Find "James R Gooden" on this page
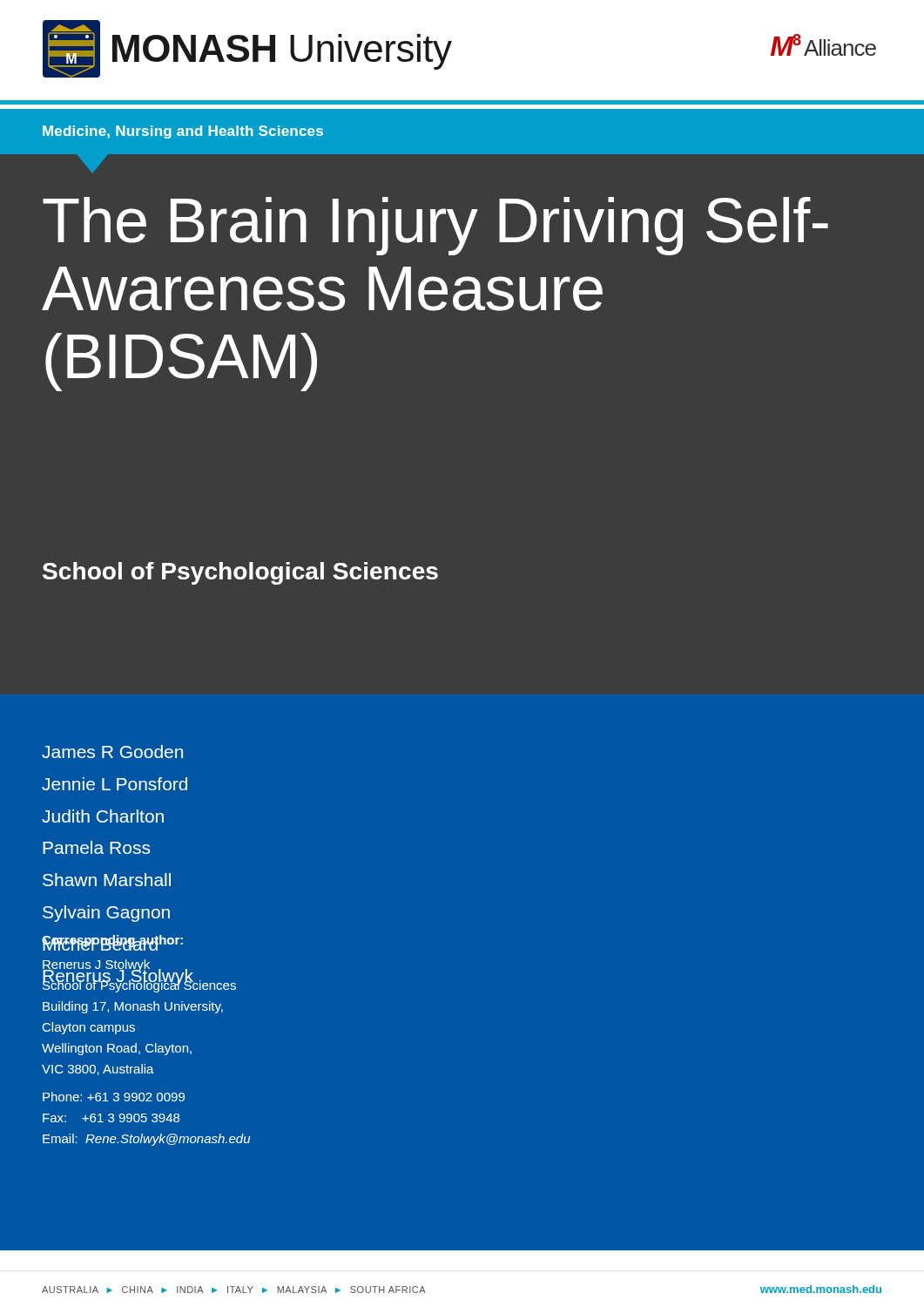Image resolution: width=924 pixels, height=1307 pixels. click(113, 752)
